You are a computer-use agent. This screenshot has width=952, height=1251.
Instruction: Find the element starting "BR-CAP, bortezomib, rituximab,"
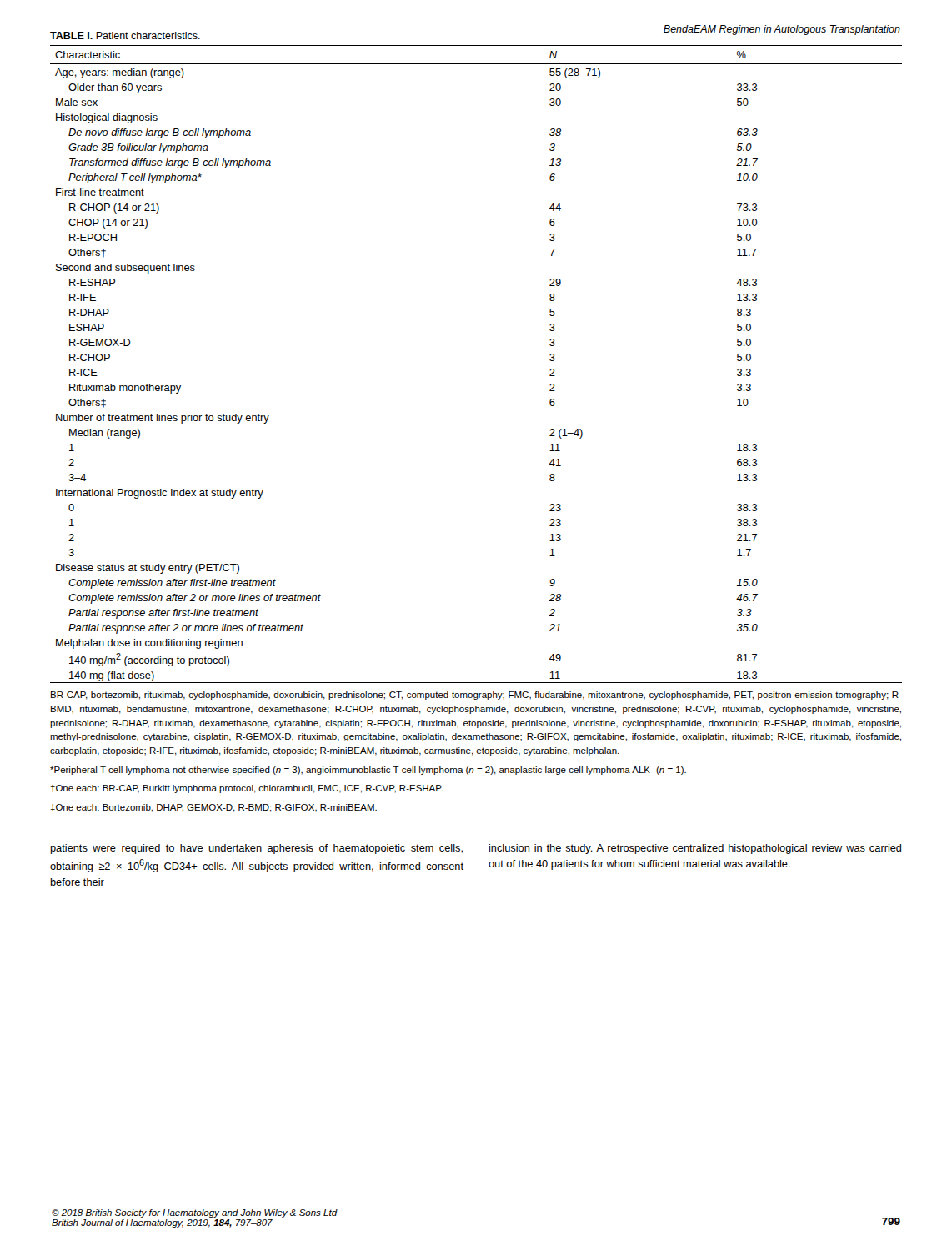click(476, 723)
